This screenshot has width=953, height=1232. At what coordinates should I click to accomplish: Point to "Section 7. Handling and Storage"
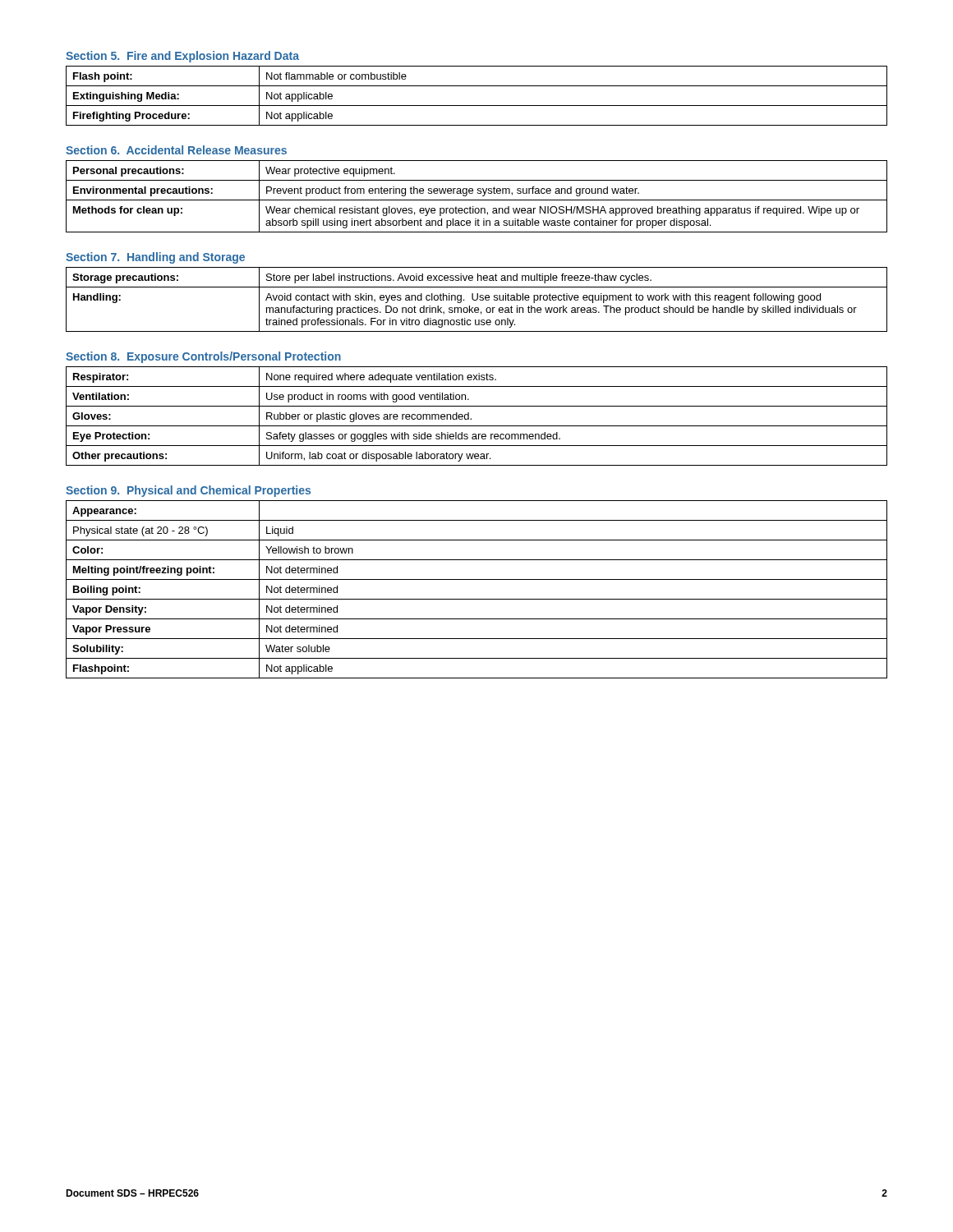[x=156, y=257]
